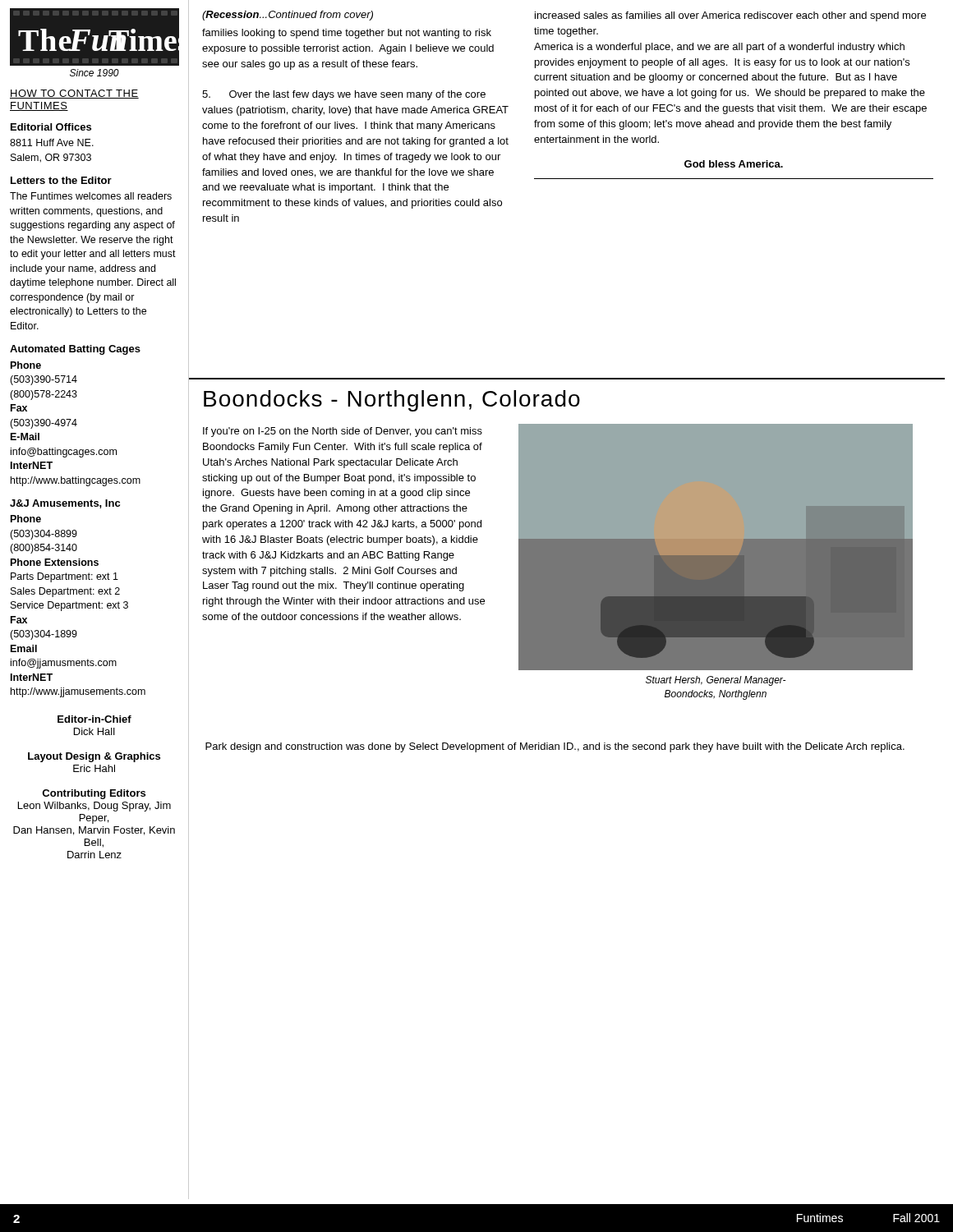Find the text starting "Park design and construction was"
This screenshot has width=953, height=1232.
[x=554, y=746]
